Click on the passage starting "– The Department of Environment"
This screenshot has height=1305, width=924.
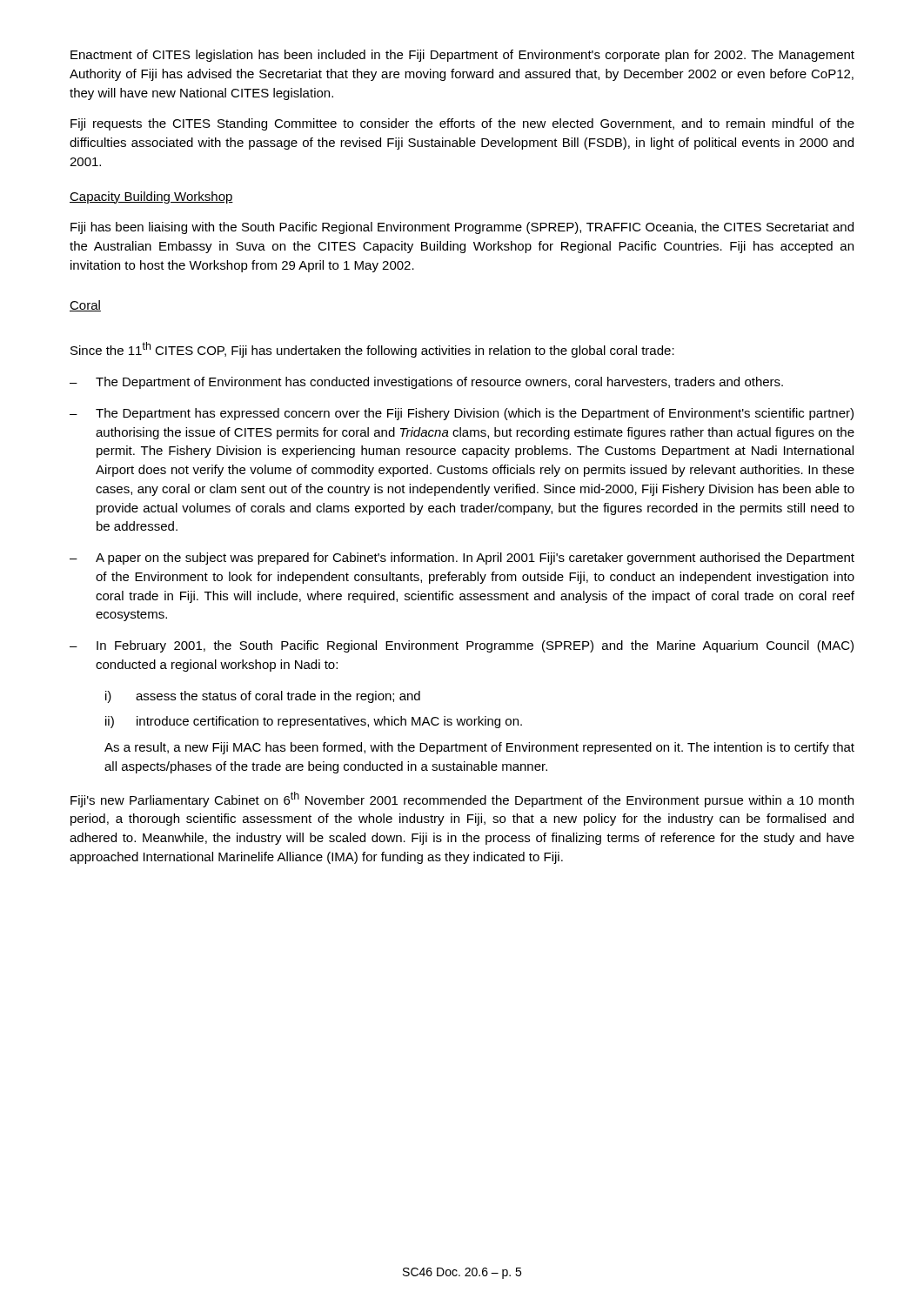coord(462,382)
